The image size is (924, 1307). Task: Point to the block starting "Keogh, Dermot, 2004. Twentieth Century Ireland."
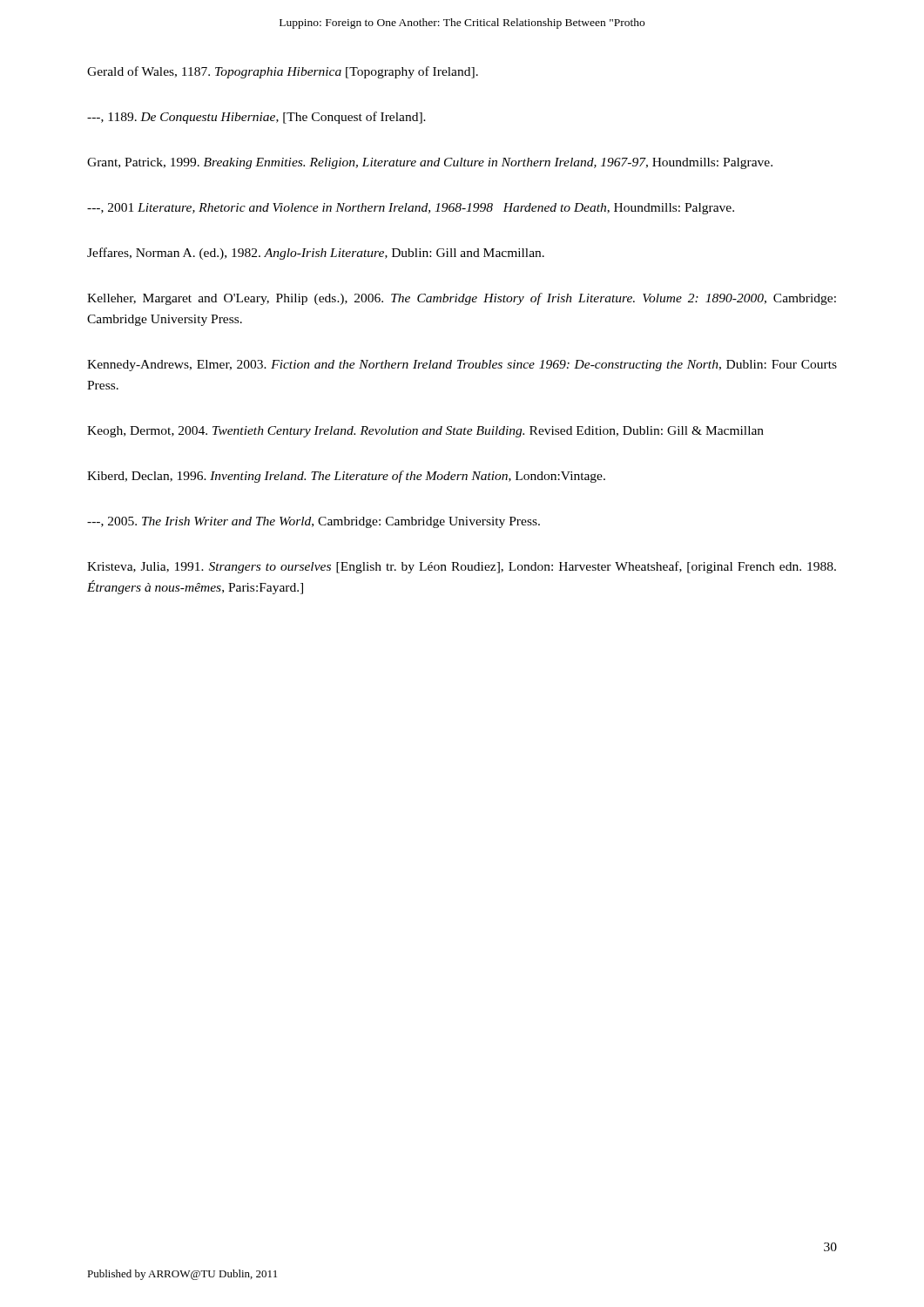click(x=426, y=430)
